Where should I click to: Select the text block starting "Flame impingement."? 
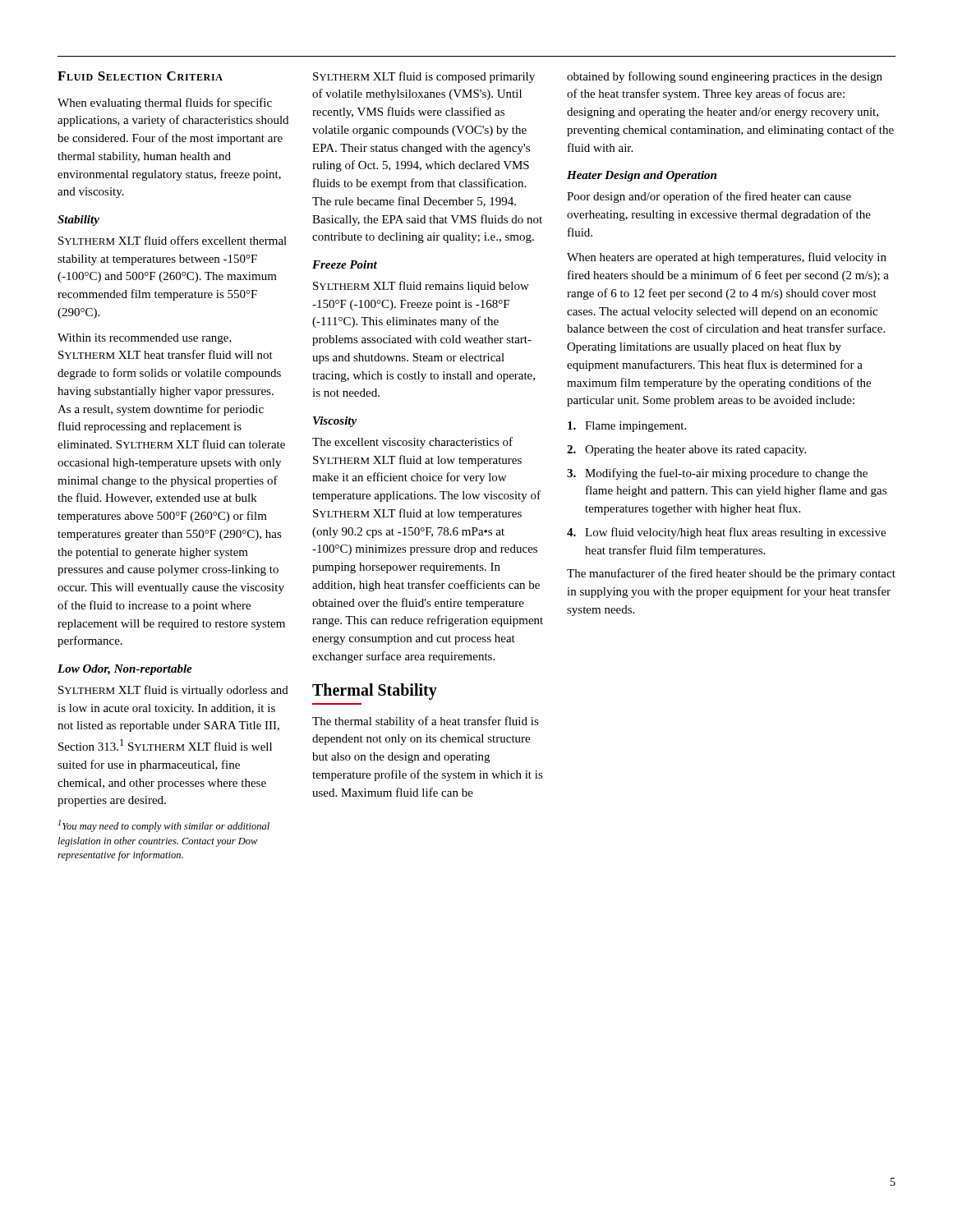click(627, 427)
